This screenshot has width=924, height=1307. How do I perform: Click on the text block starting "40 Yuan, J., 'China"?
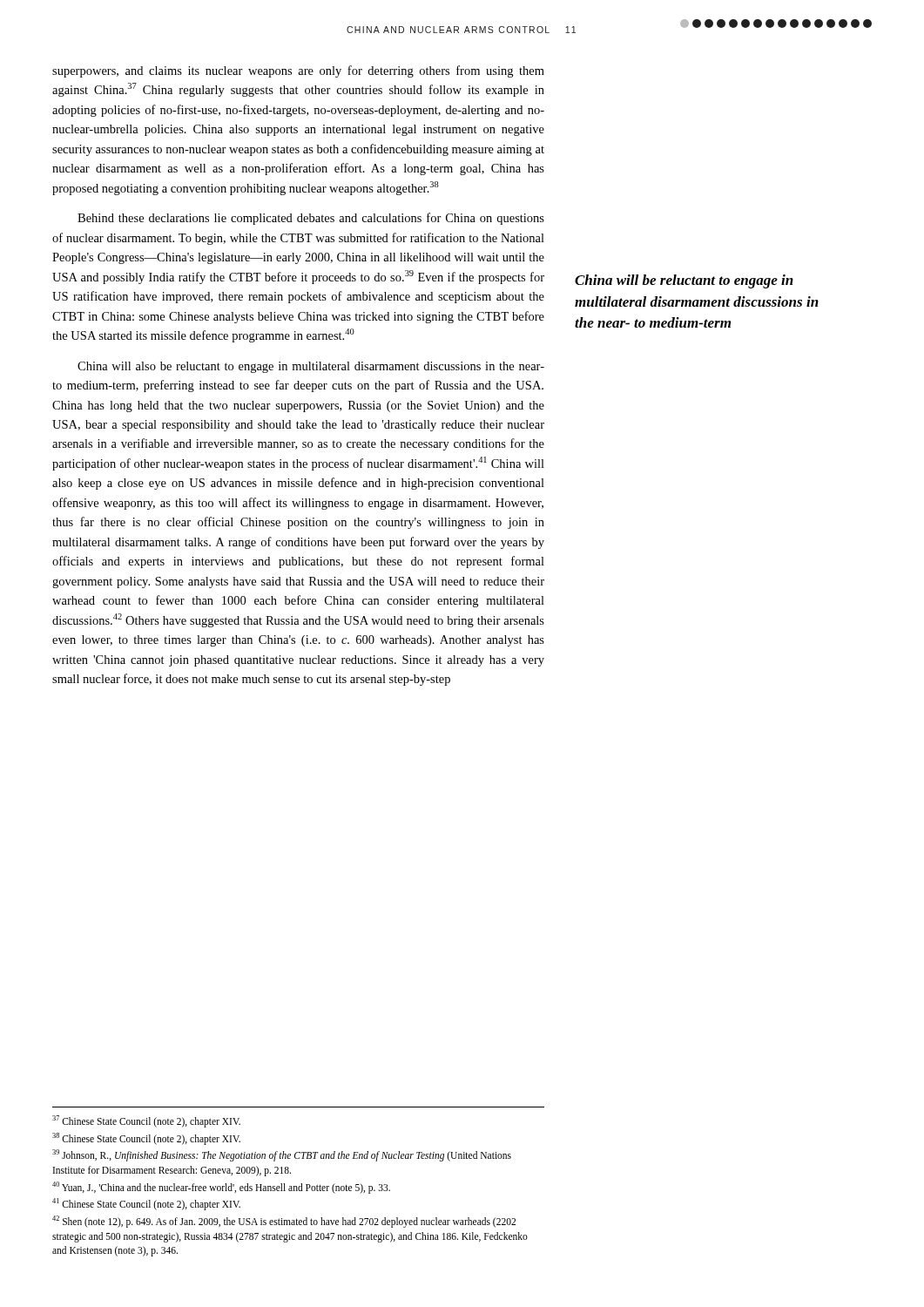(x=221, y=1187)
